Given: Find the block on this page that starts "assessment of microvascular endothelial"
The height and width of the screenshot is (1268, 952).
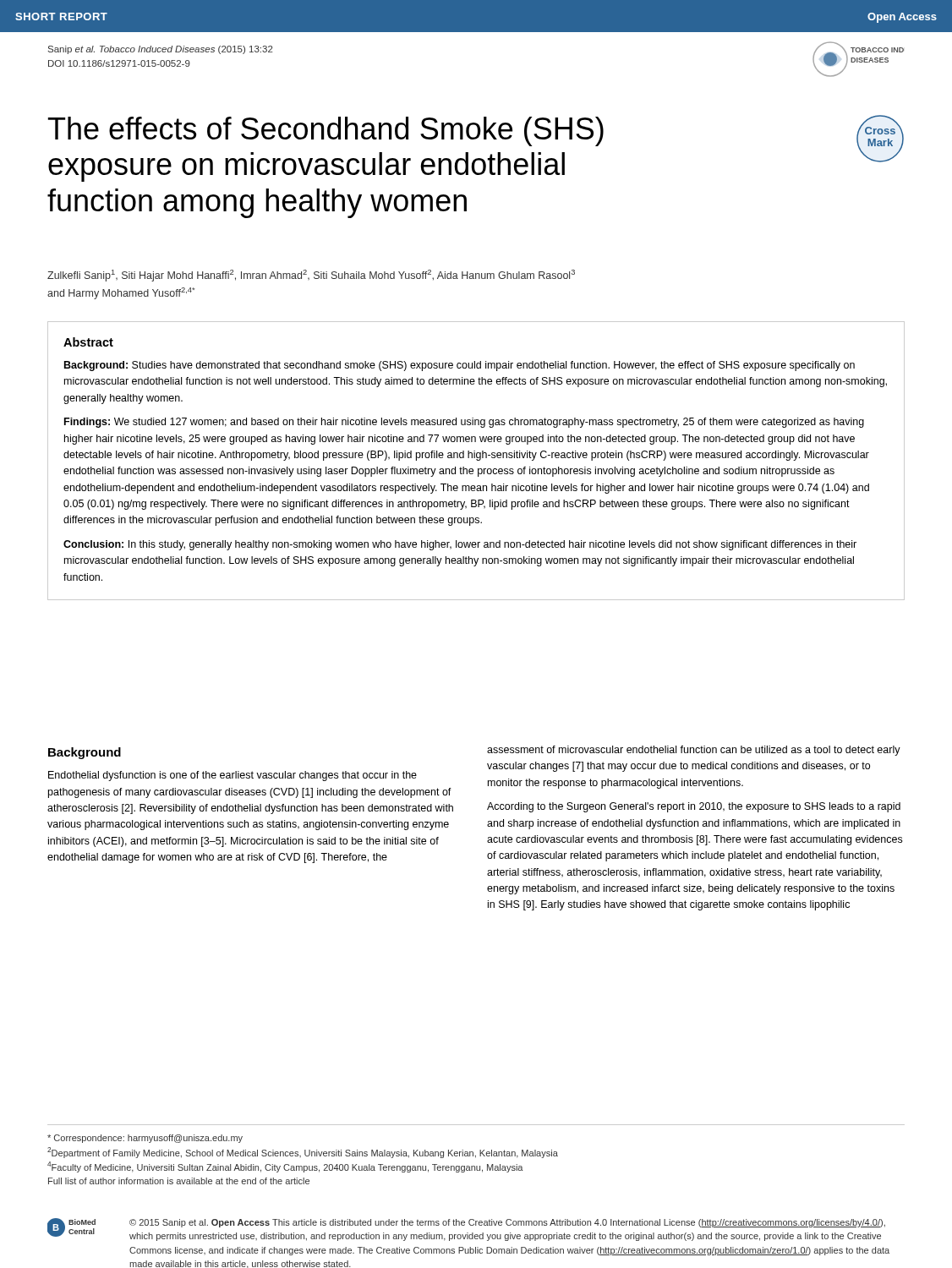Looking at the screenshot, I should tap(693, 766).
